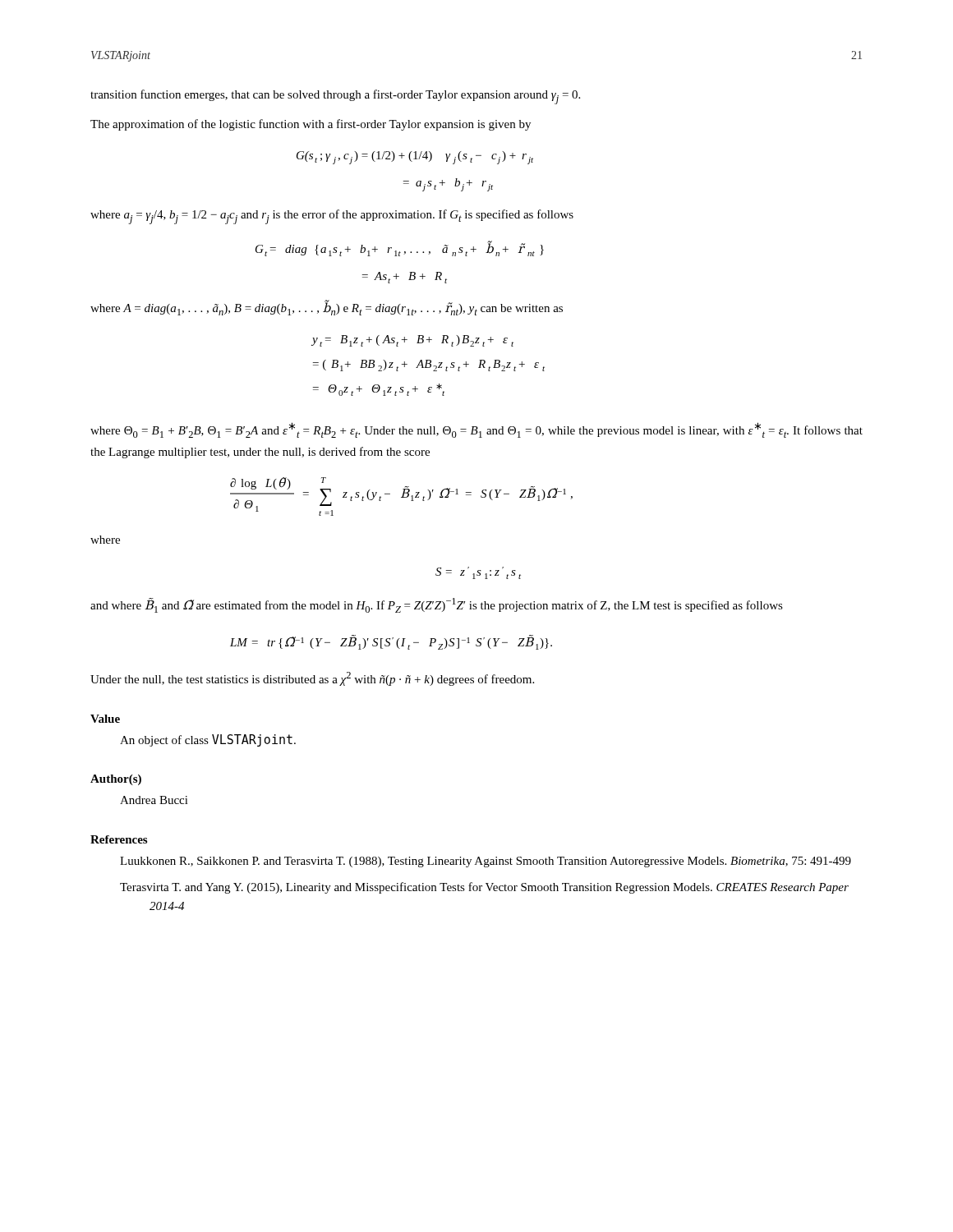Locate the text "Andrea Bucci"
The width and height of the screenshot is (953, 1232).
(x=154, y=800)
